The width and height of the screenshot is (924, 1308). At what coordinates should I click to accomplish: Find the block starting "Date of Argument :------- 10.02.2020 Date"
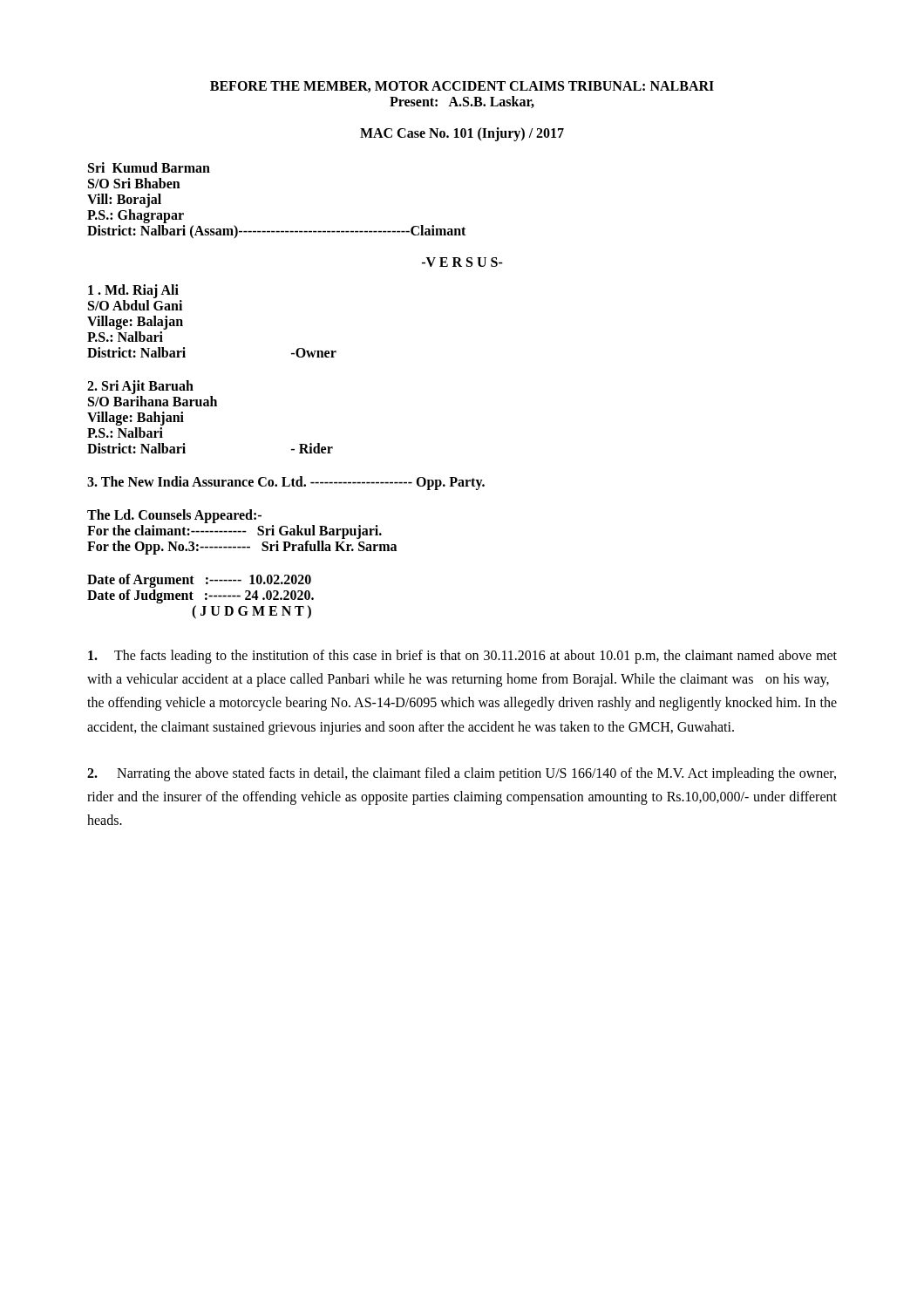201,595
